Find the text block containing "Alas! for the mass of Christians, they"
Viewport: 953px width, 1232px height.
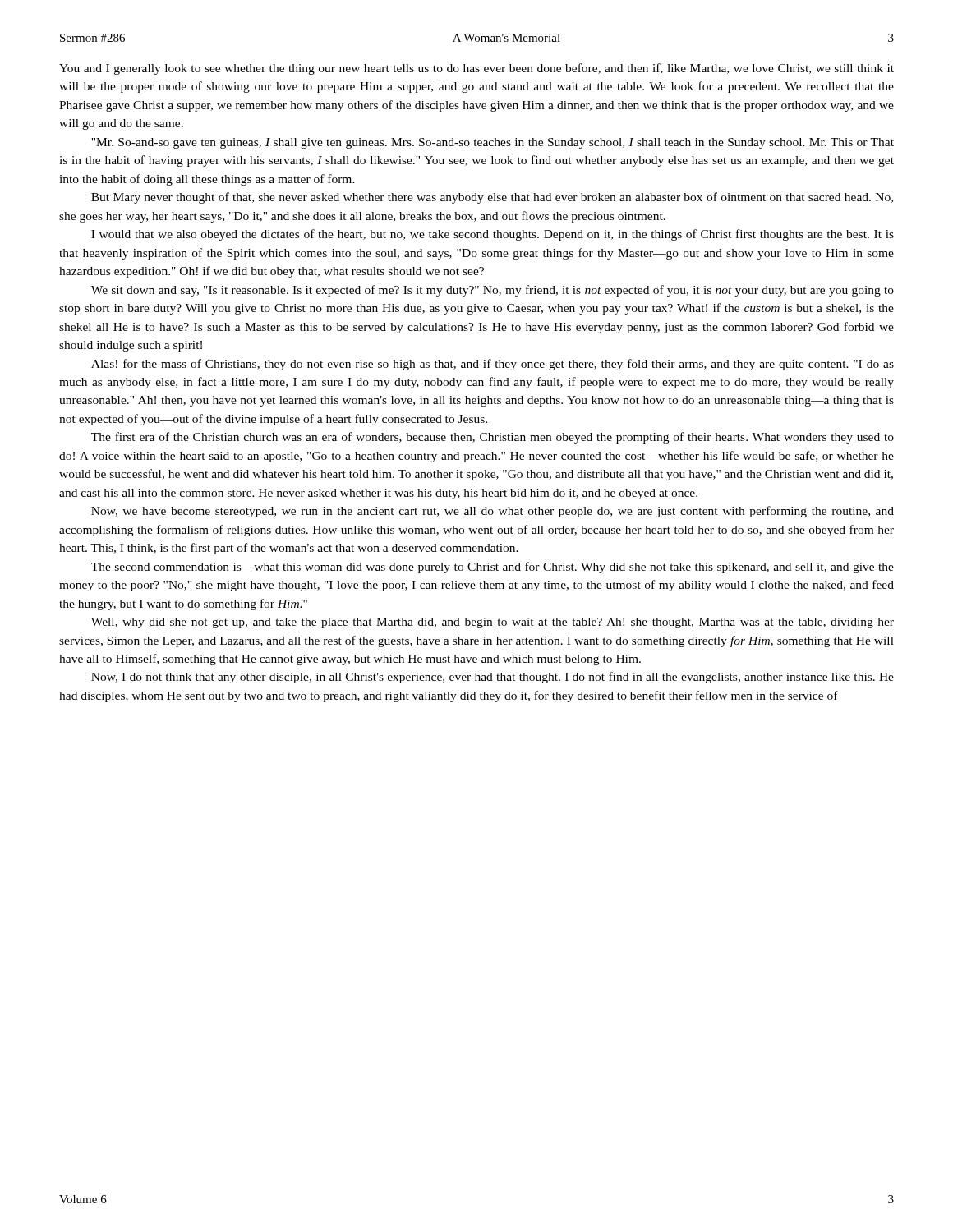tap(476, 391)
